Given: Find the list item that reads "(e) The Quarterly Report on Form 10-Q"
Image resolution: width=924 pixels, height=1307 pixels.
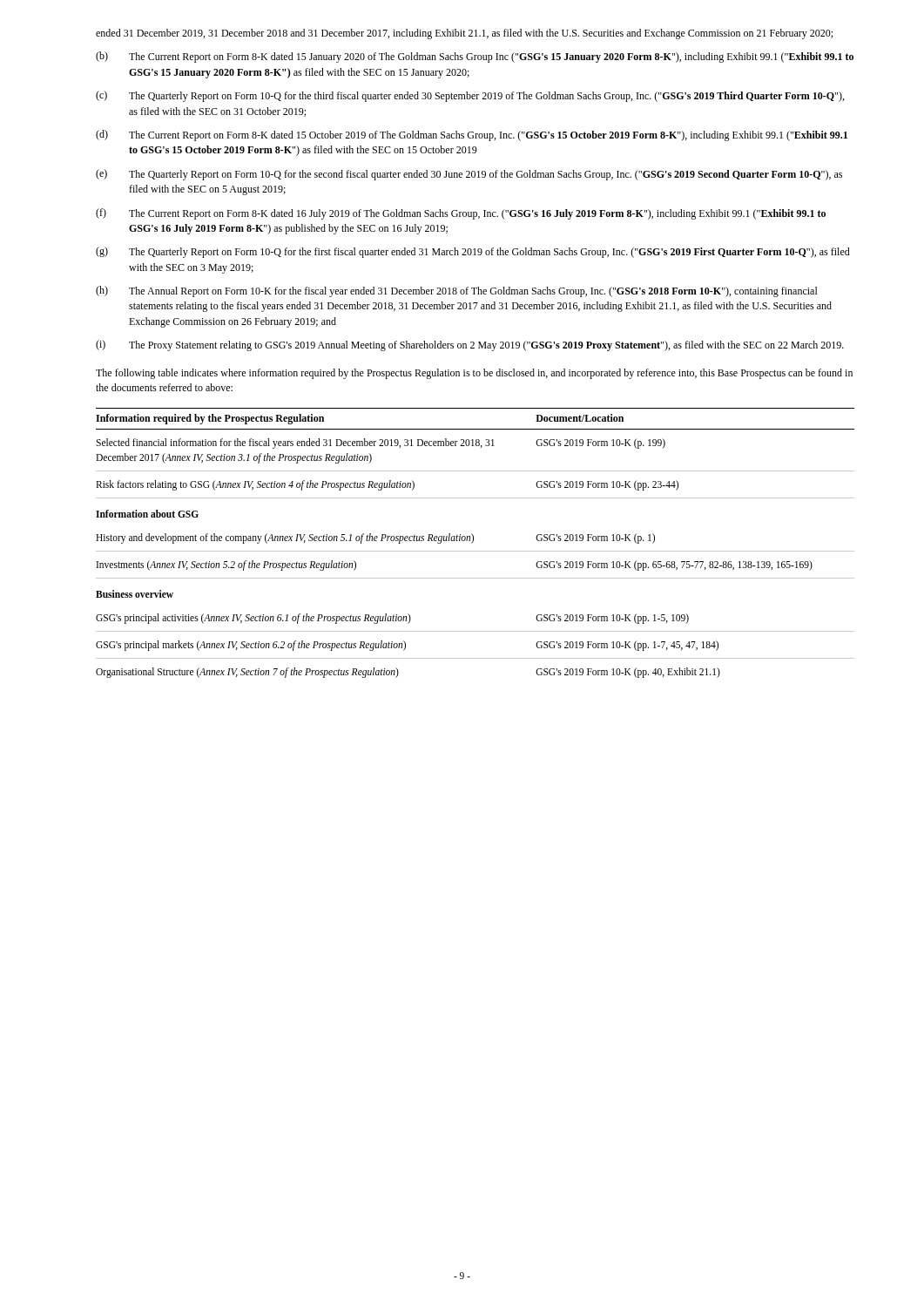Looking at the screenshot, I should [x=475, y=182].
